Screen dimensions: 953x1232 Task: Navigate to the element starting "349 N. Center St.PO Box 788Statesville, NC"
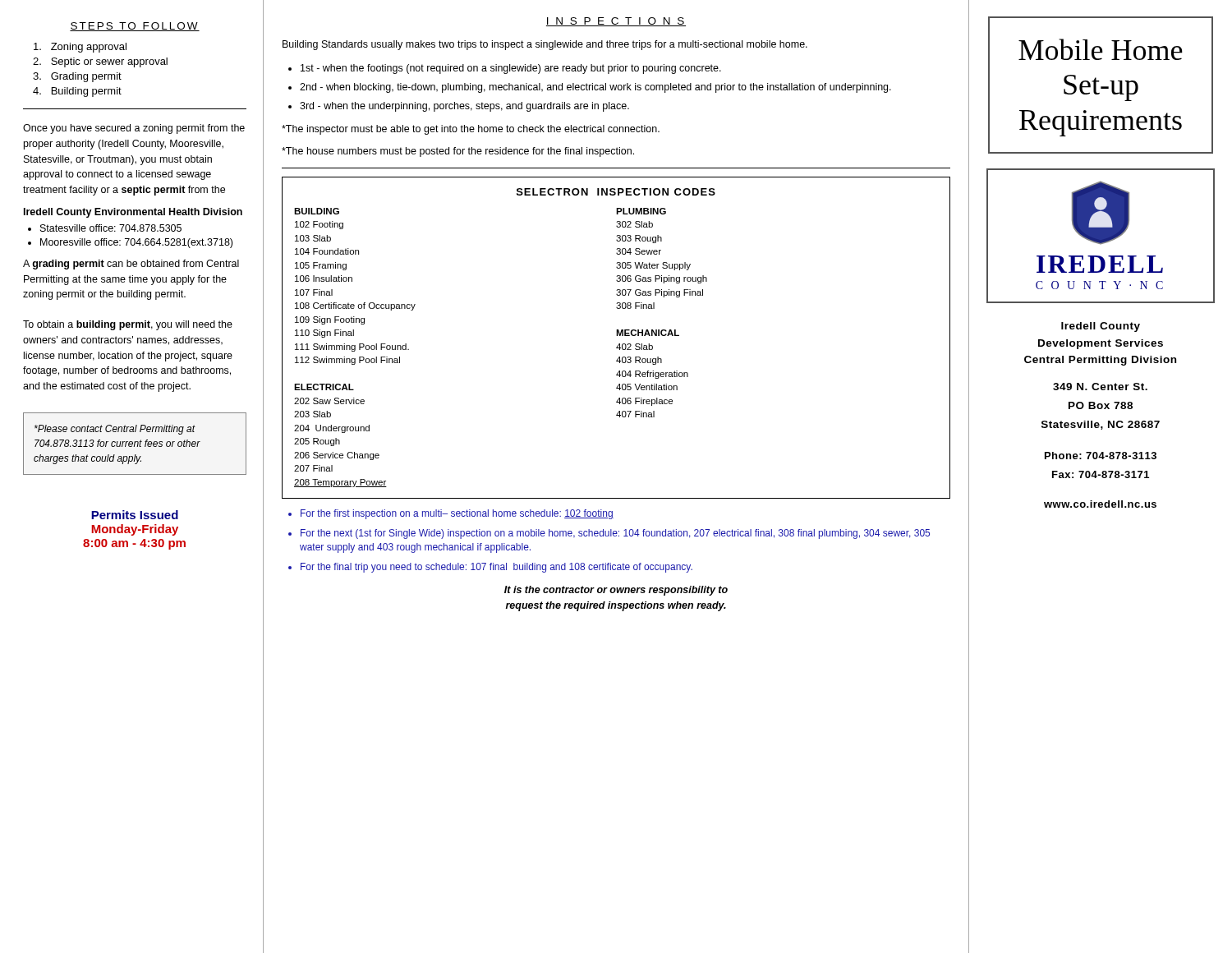coord(1101,406)
